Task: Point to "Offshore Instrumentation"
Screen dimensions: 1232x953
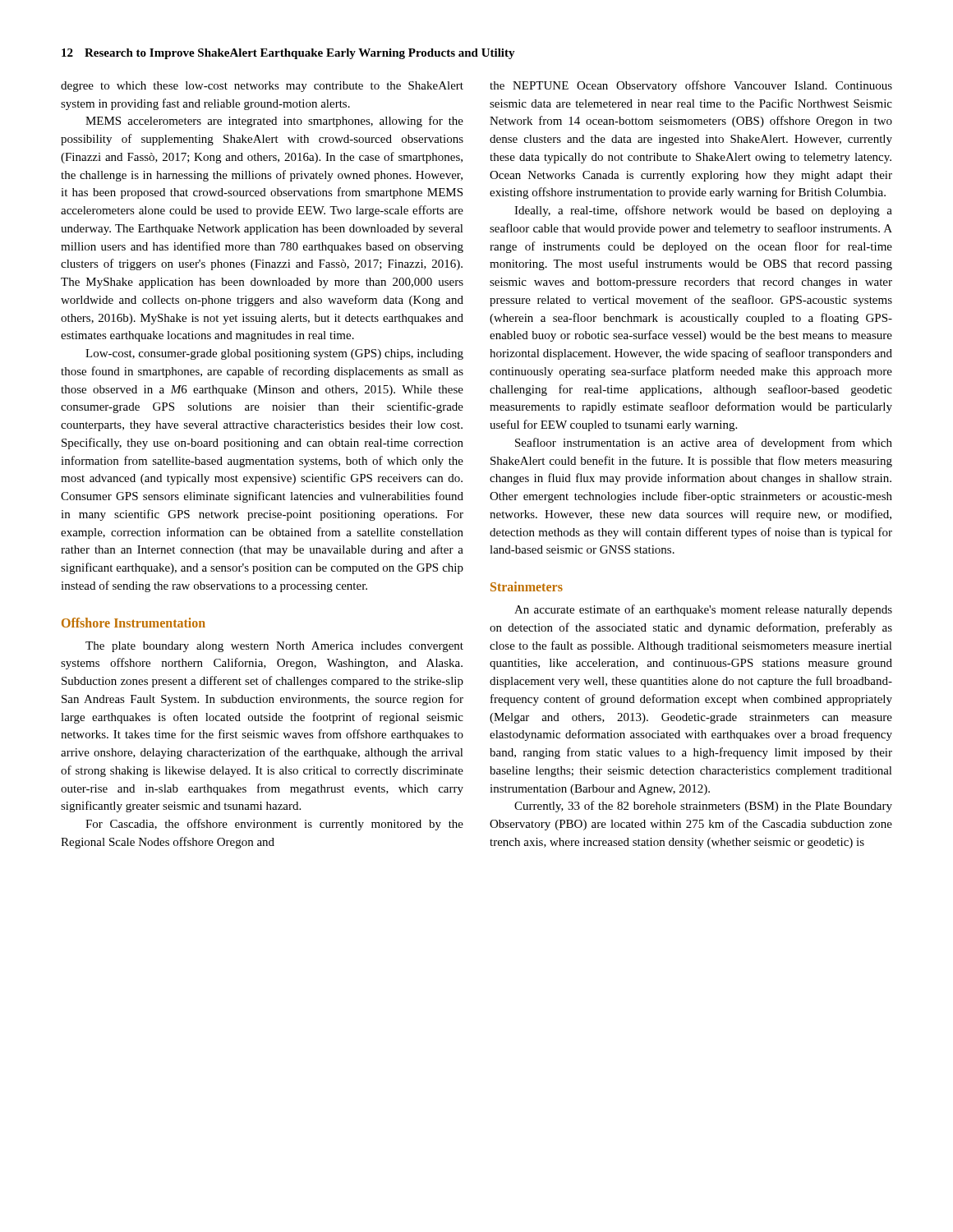Action: [133, 623]
